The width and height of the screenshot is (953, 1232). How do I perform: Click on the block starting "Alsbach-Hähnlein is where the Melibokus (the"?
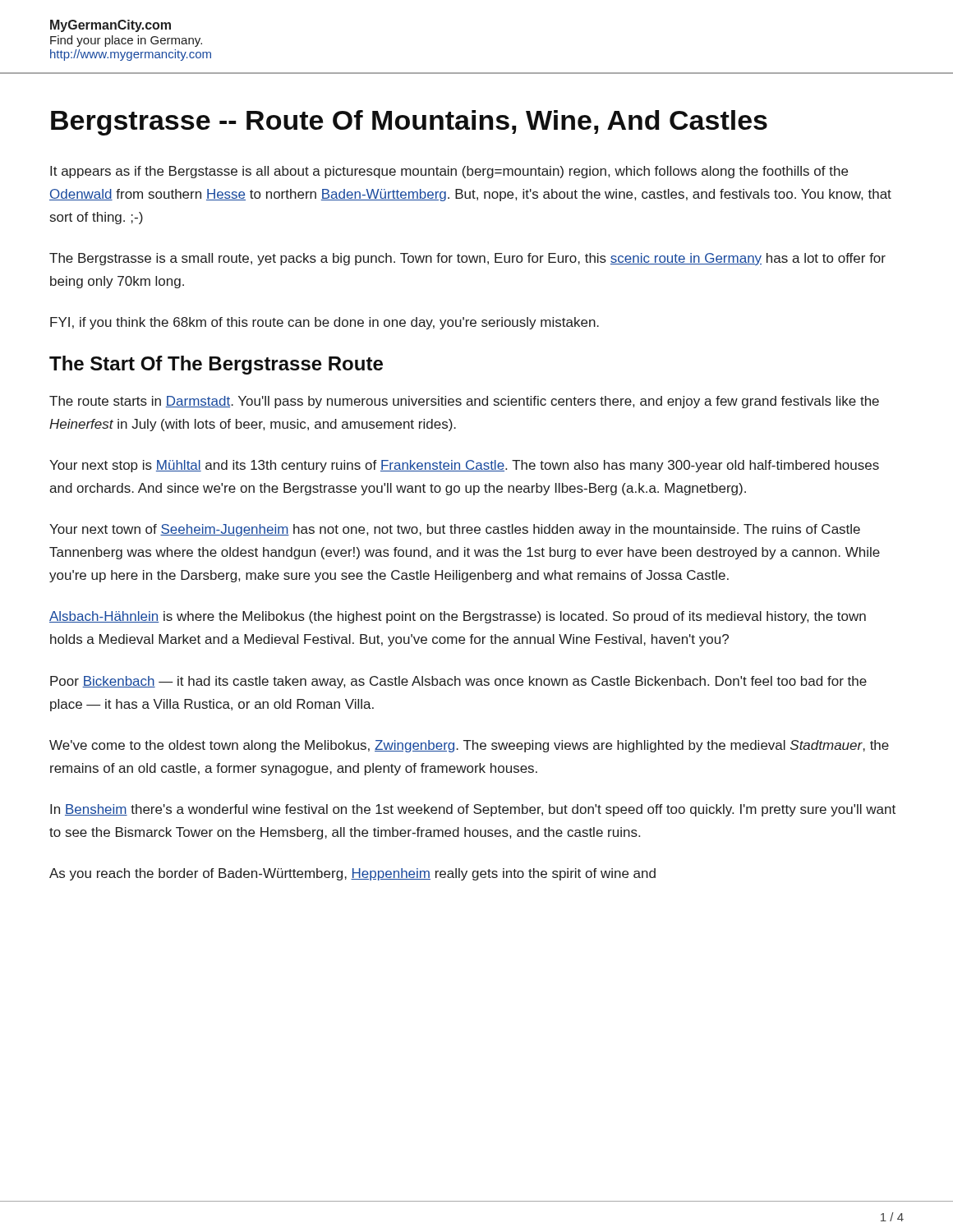click(458, 628)
